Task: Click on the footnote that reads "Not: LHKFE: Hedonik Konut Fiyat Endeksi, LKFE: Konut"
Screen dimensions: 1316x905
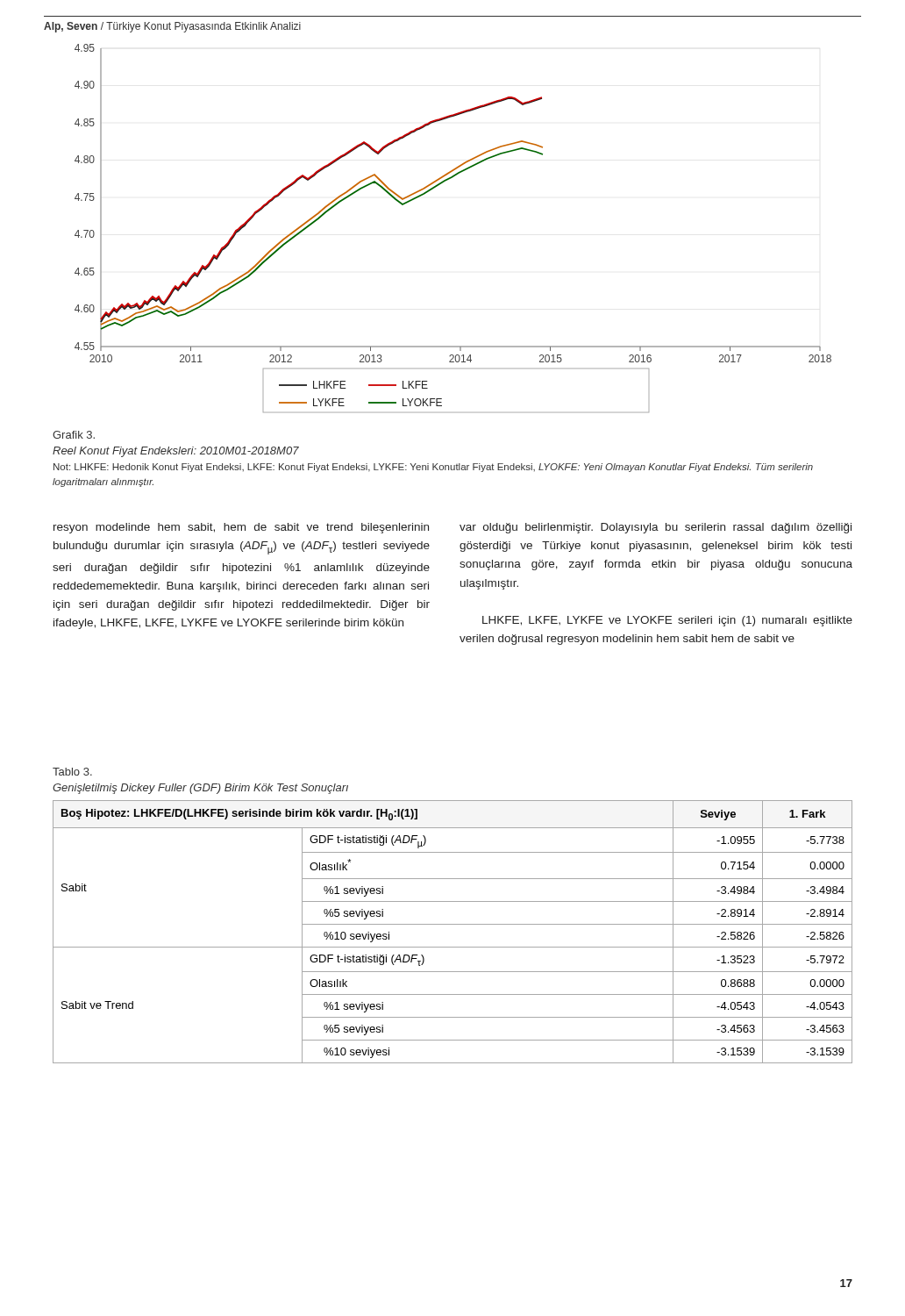Action: 433,474
